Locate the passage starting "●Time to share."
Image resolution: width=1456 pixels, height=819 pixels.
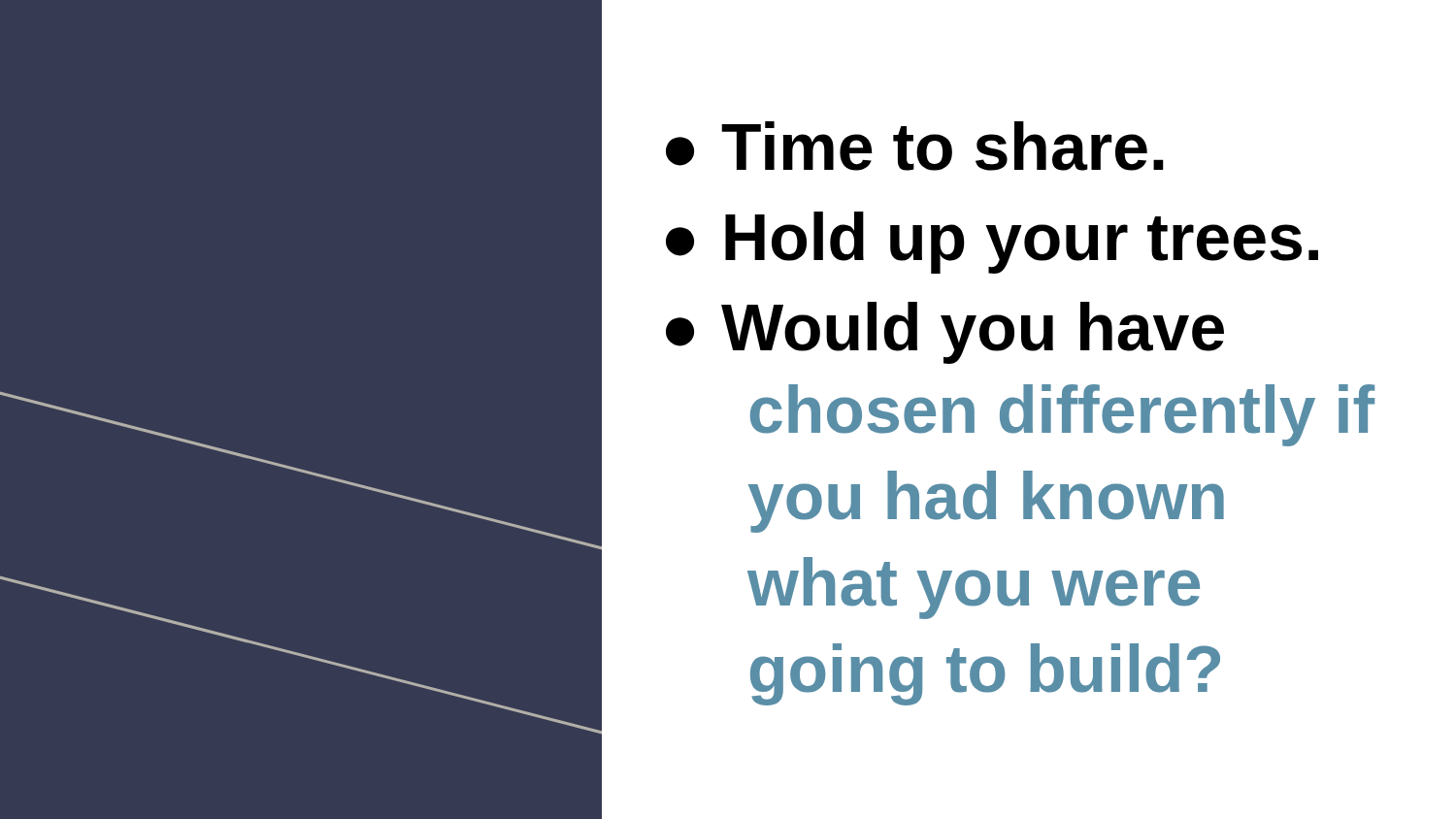914,147
